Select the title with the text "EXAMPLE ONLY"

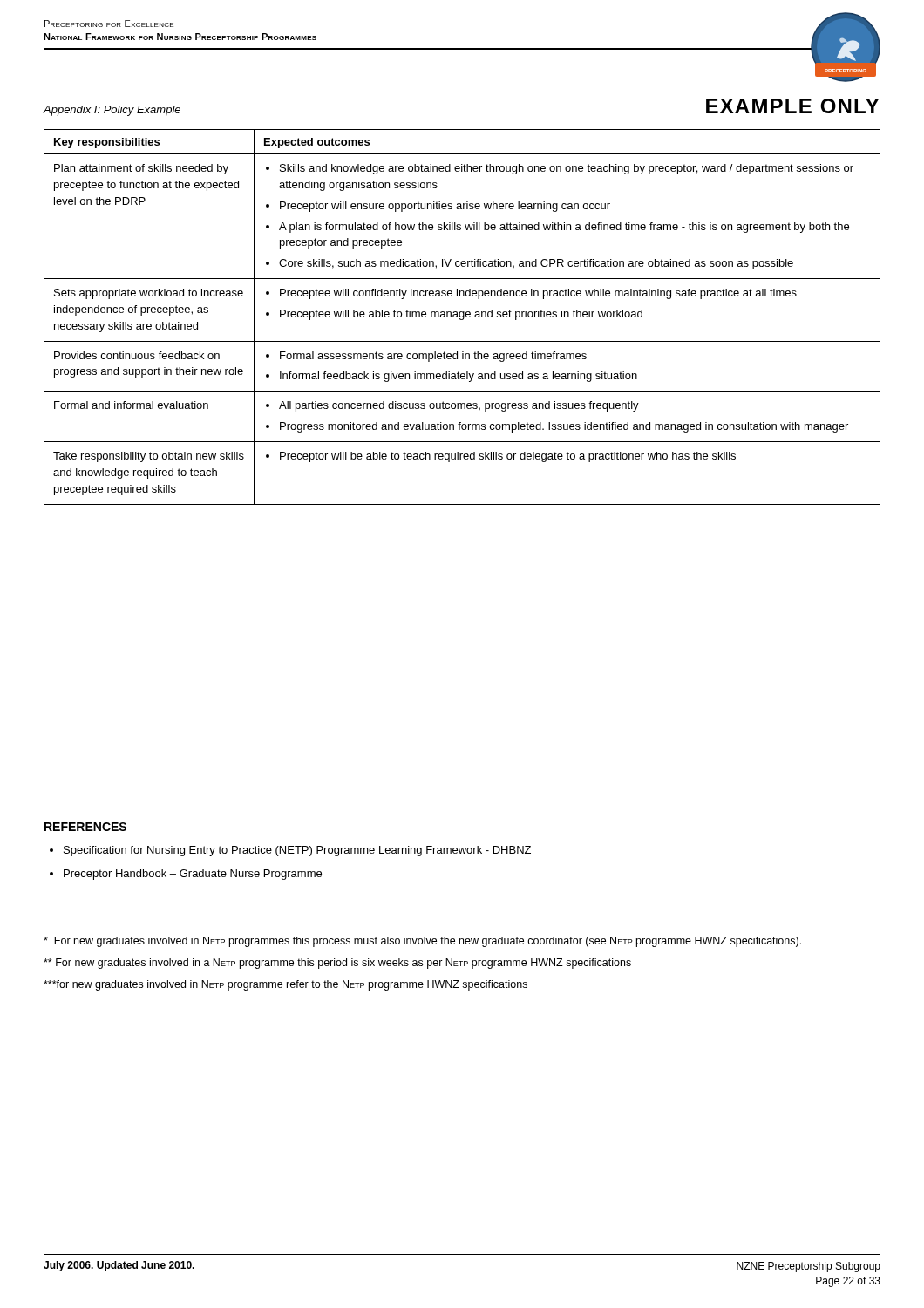(x=793, y=106)
